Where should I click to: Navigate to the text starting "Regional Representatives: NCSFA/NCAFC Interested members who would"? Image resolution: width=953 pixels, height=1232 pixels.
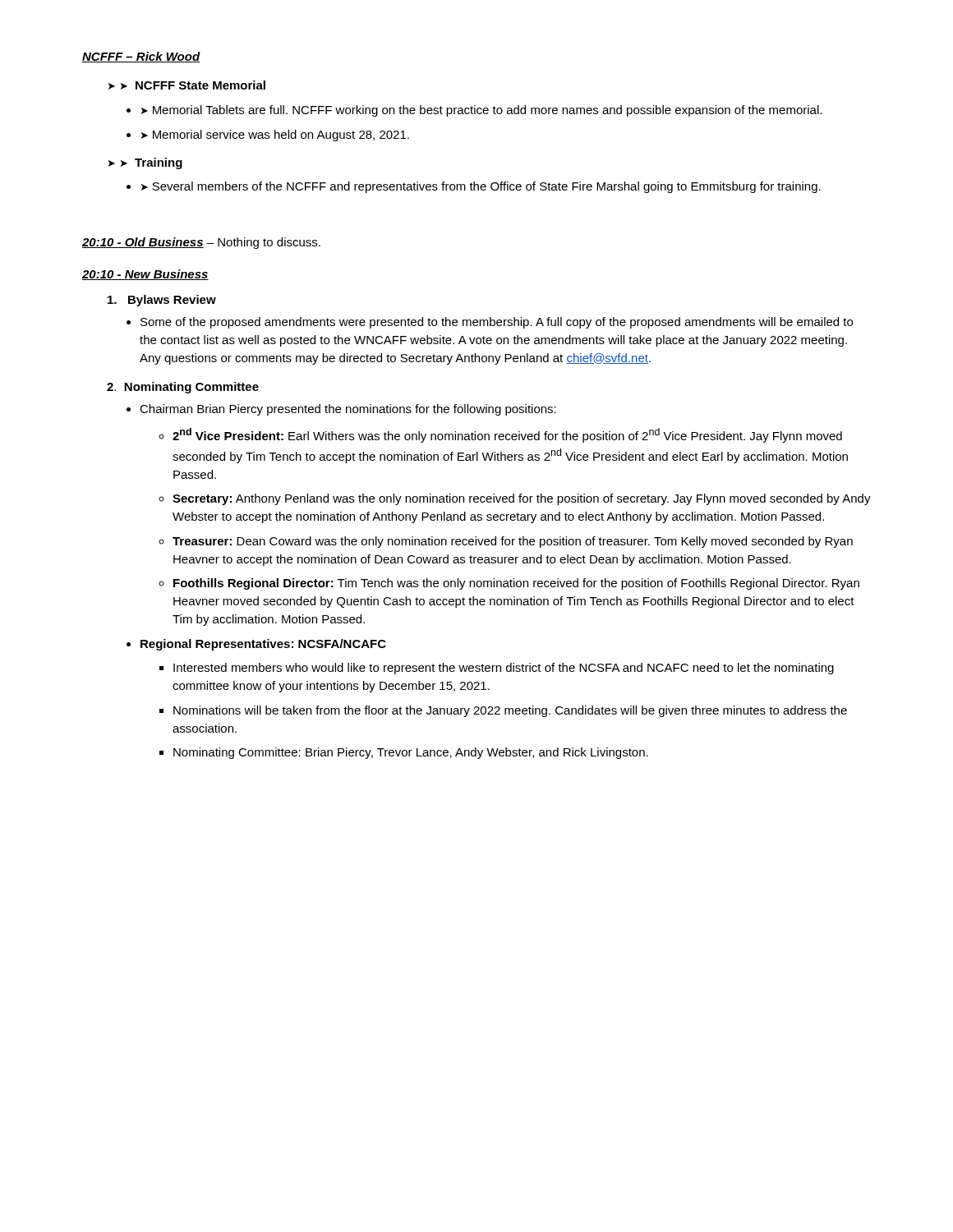[505, 699]
